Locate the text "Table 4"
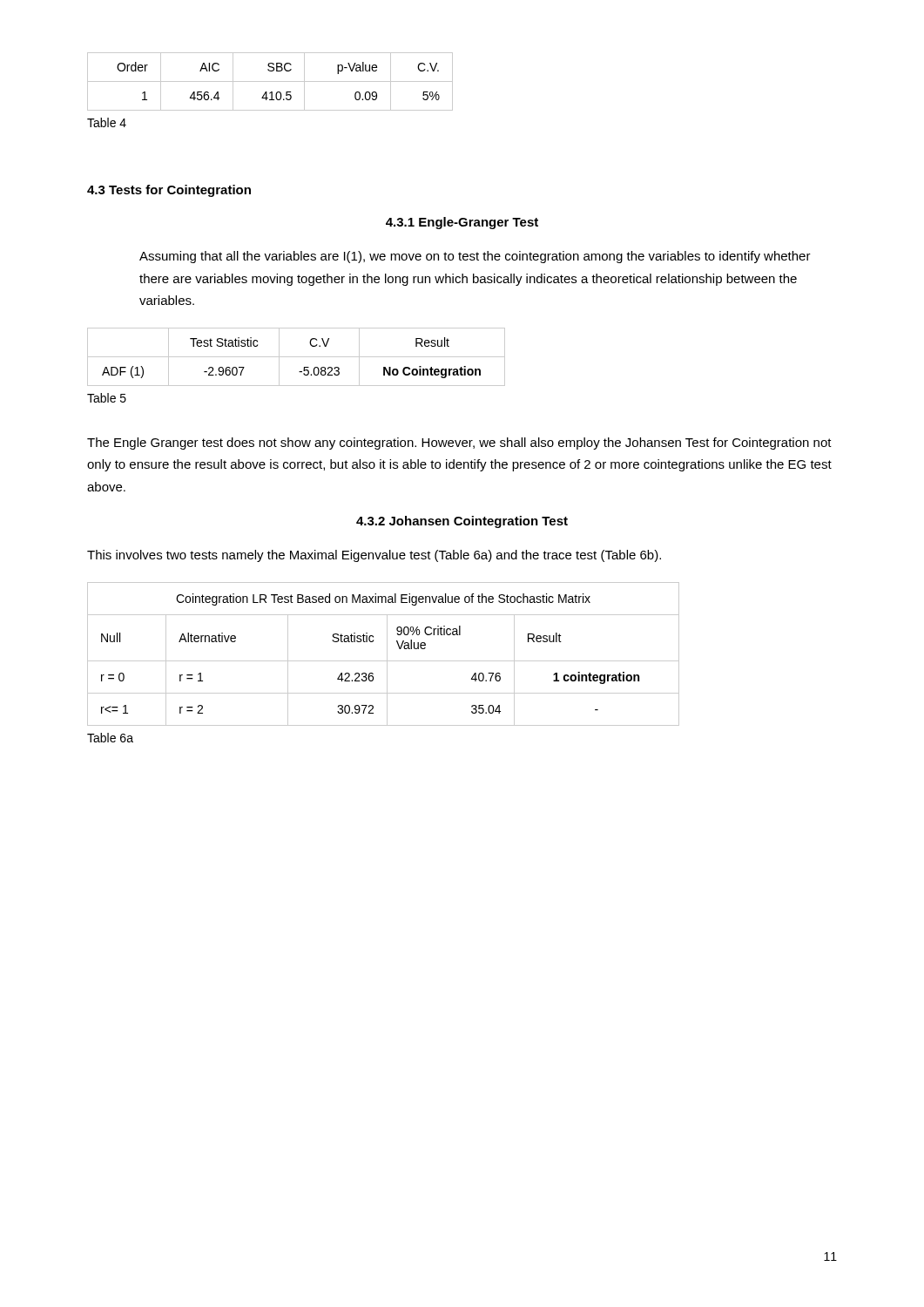 point(107,123)
